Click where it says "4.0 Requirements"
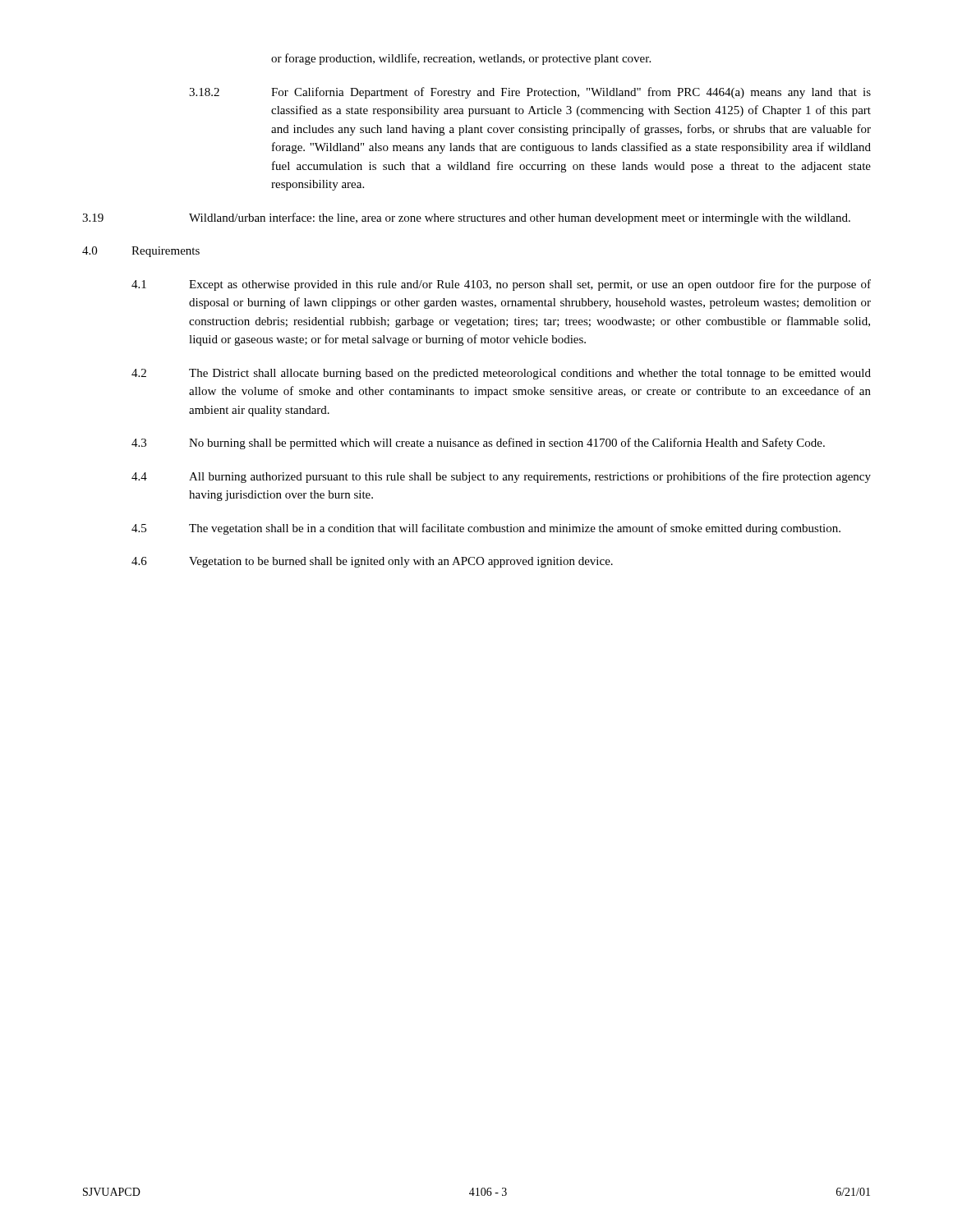 [141, 251]
